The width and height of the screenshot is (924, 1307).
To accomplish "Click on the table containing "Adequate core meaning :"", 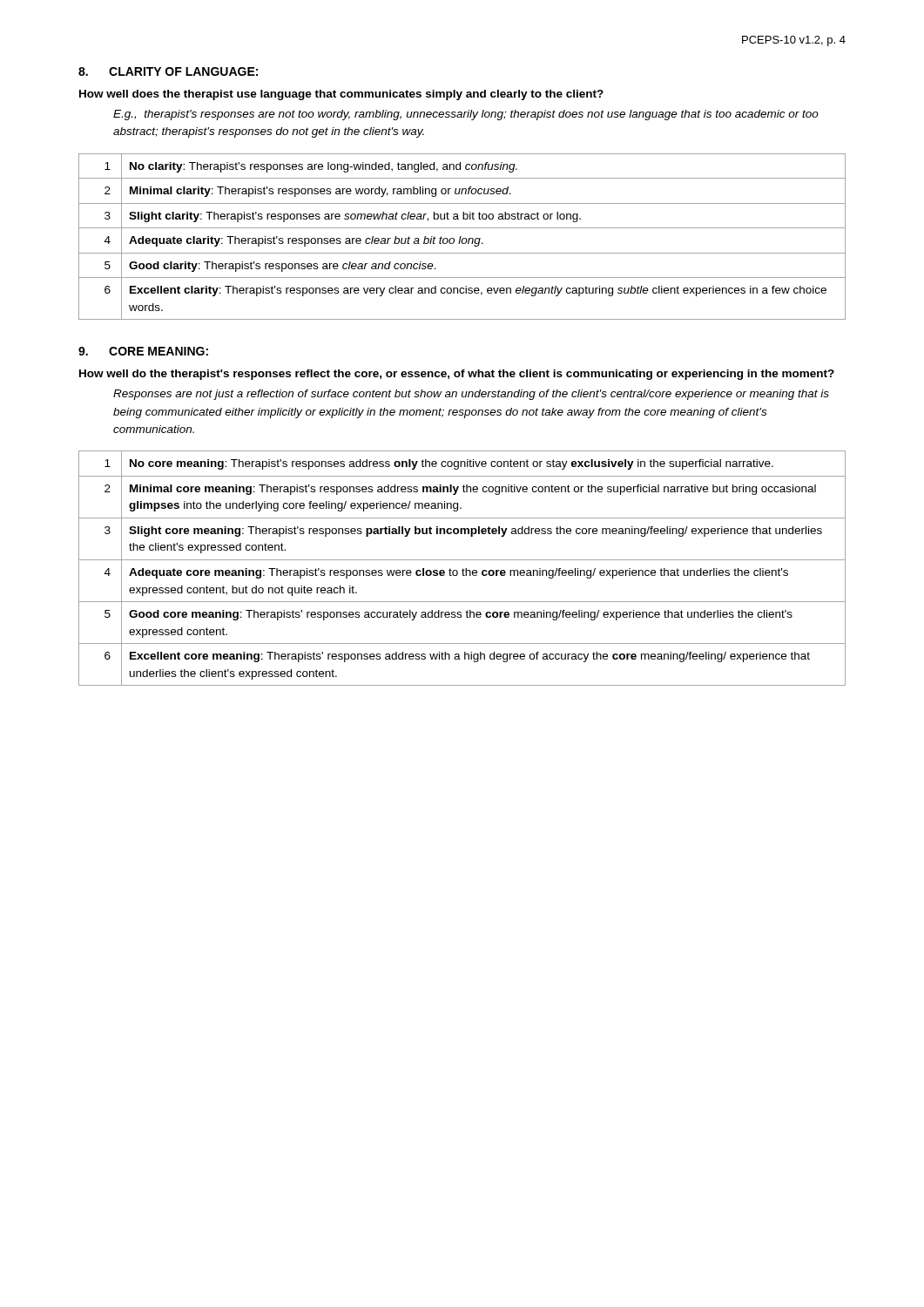I will coord(462,568).
